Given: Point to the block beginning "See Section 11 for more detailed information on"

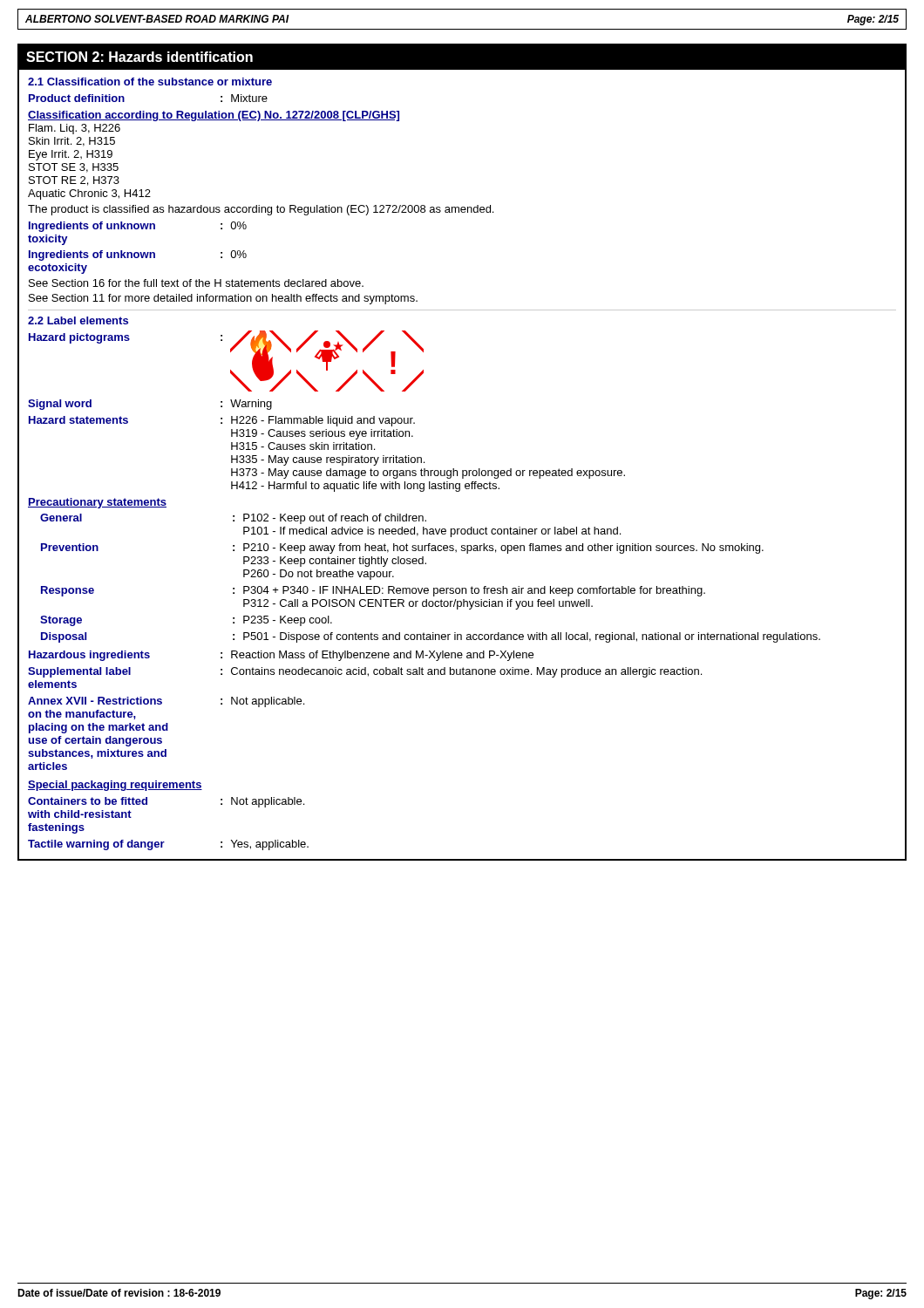Looking at the screenshot, I should pyautogui.click(x=223, y=298).
